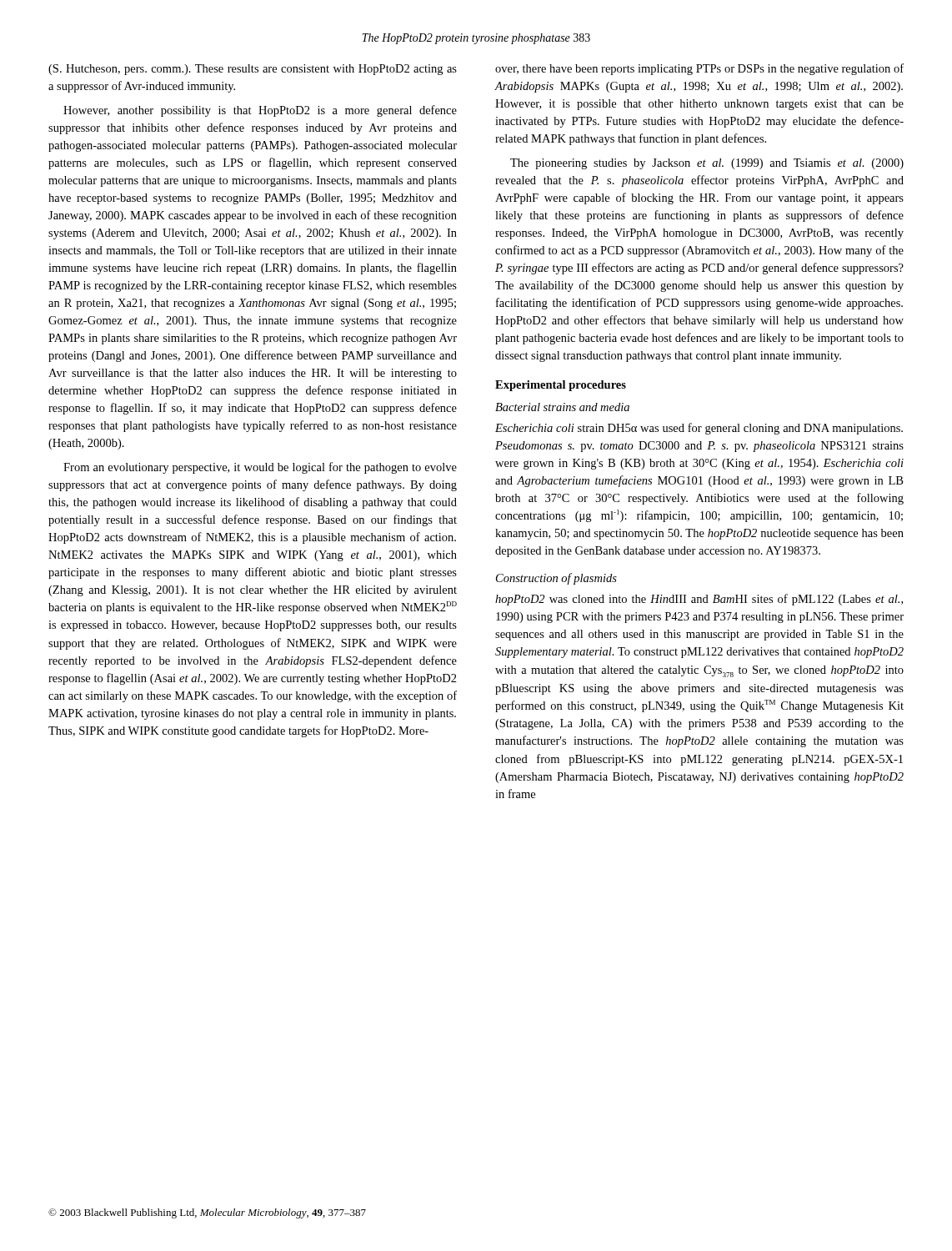Point to the block starting "From an evolutionary perspective, it"
The height and width of the screenshot is (1251, 952).
(253, 599)
